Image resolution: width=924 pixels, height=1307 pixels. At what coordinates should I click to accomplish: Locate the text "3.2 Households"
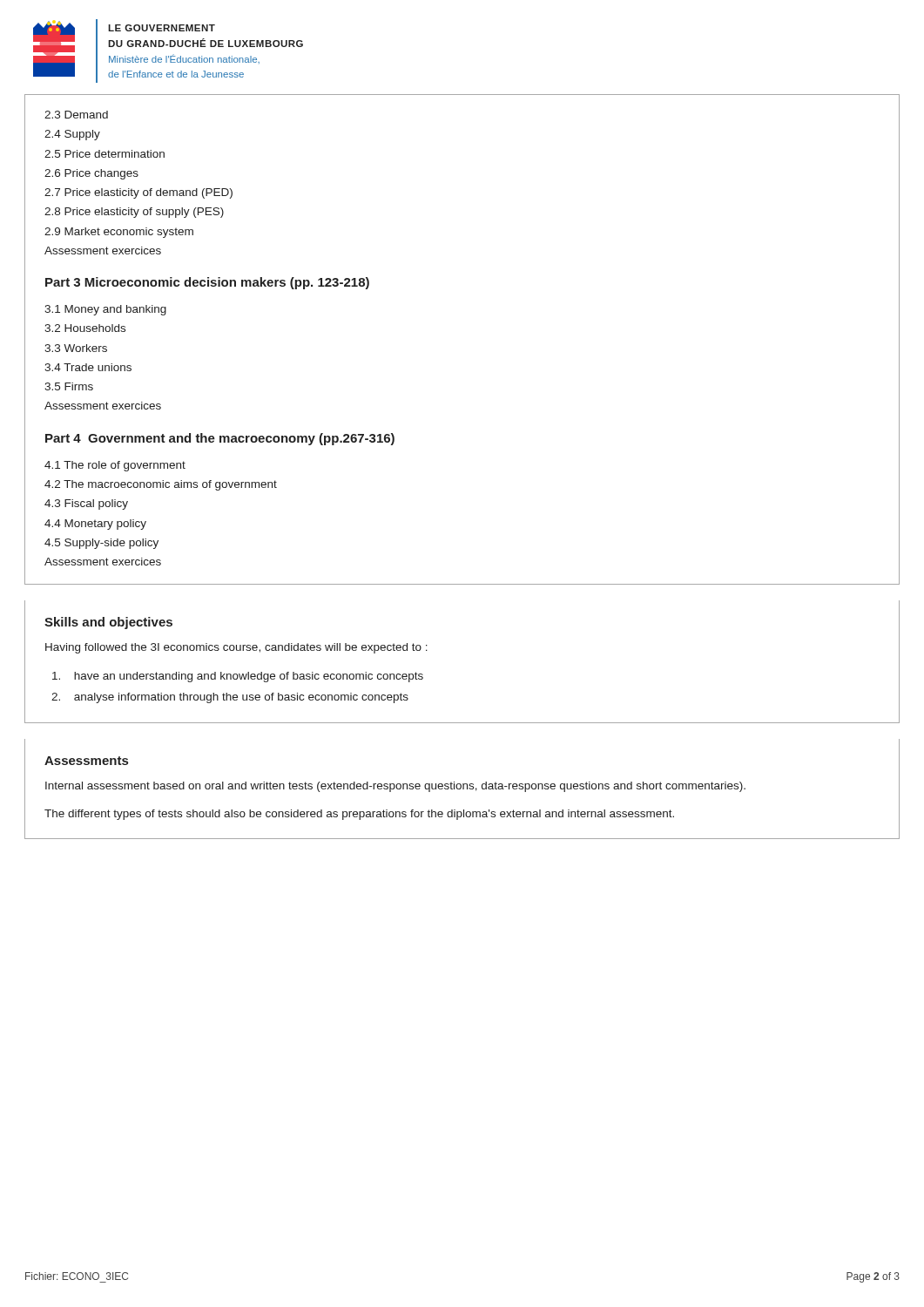[85, 328]
